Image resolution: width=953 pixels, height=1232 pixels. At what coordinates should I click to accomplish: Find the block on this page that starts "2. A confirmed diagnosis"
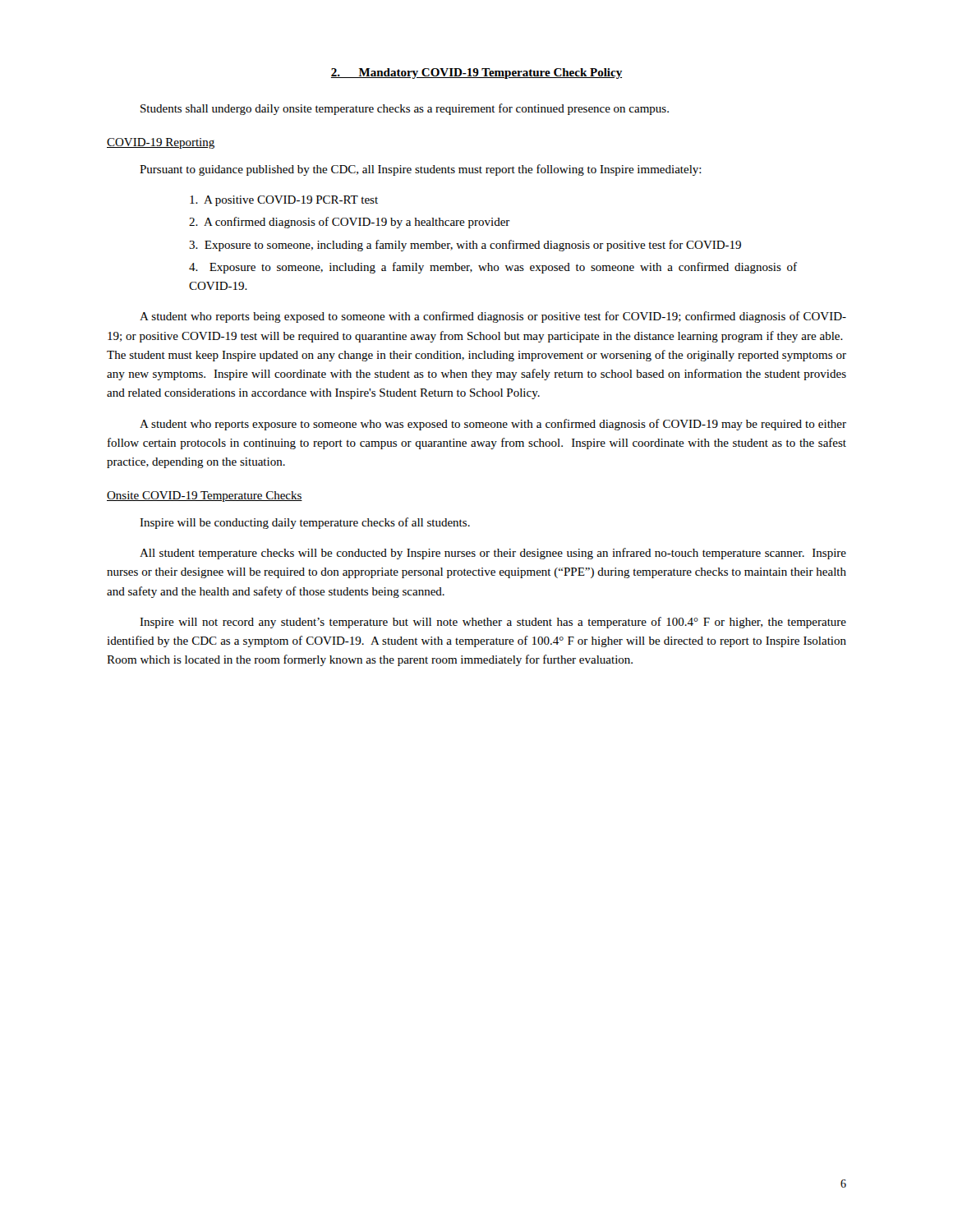pos(349,222)
